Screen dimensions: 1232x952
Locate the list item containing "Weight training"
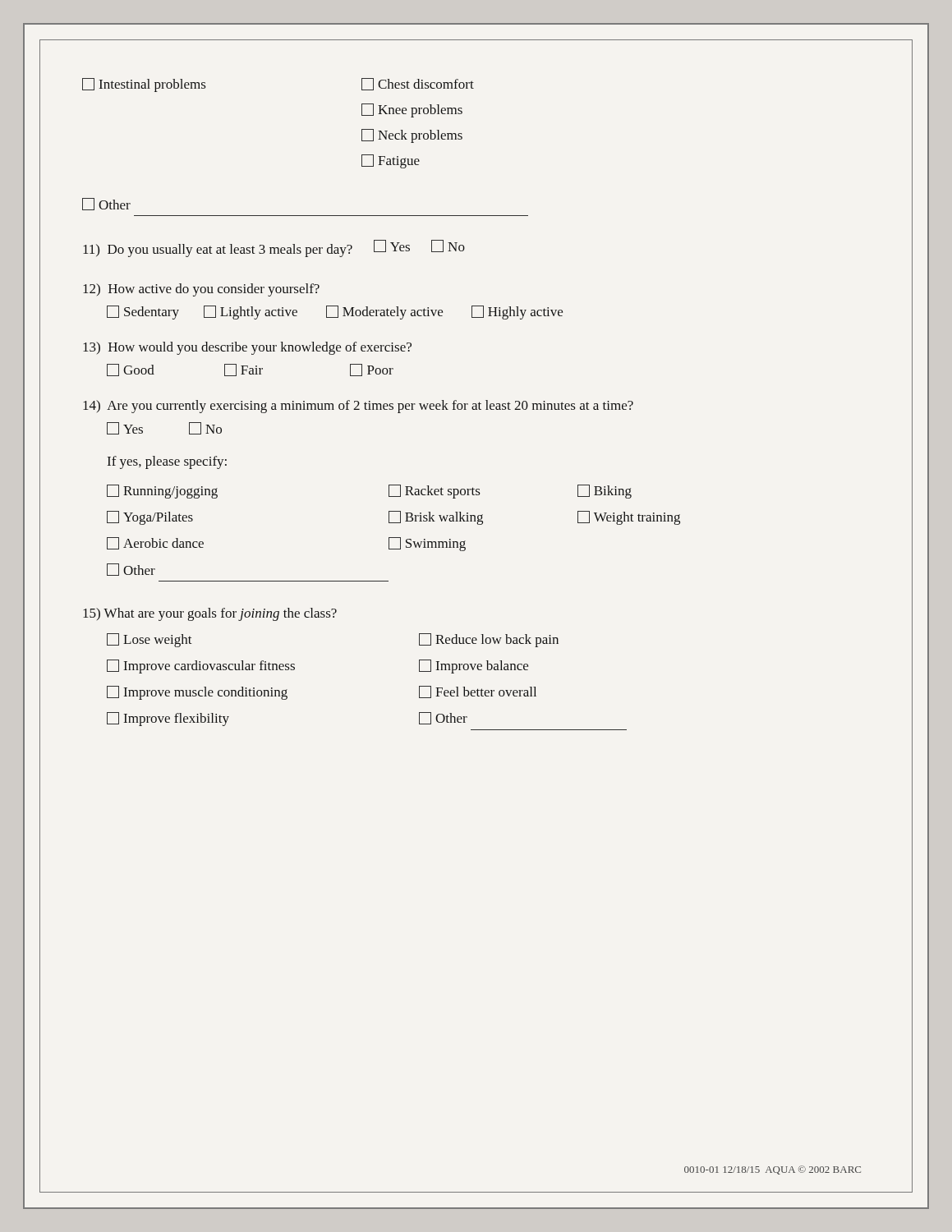pos(629,518)
